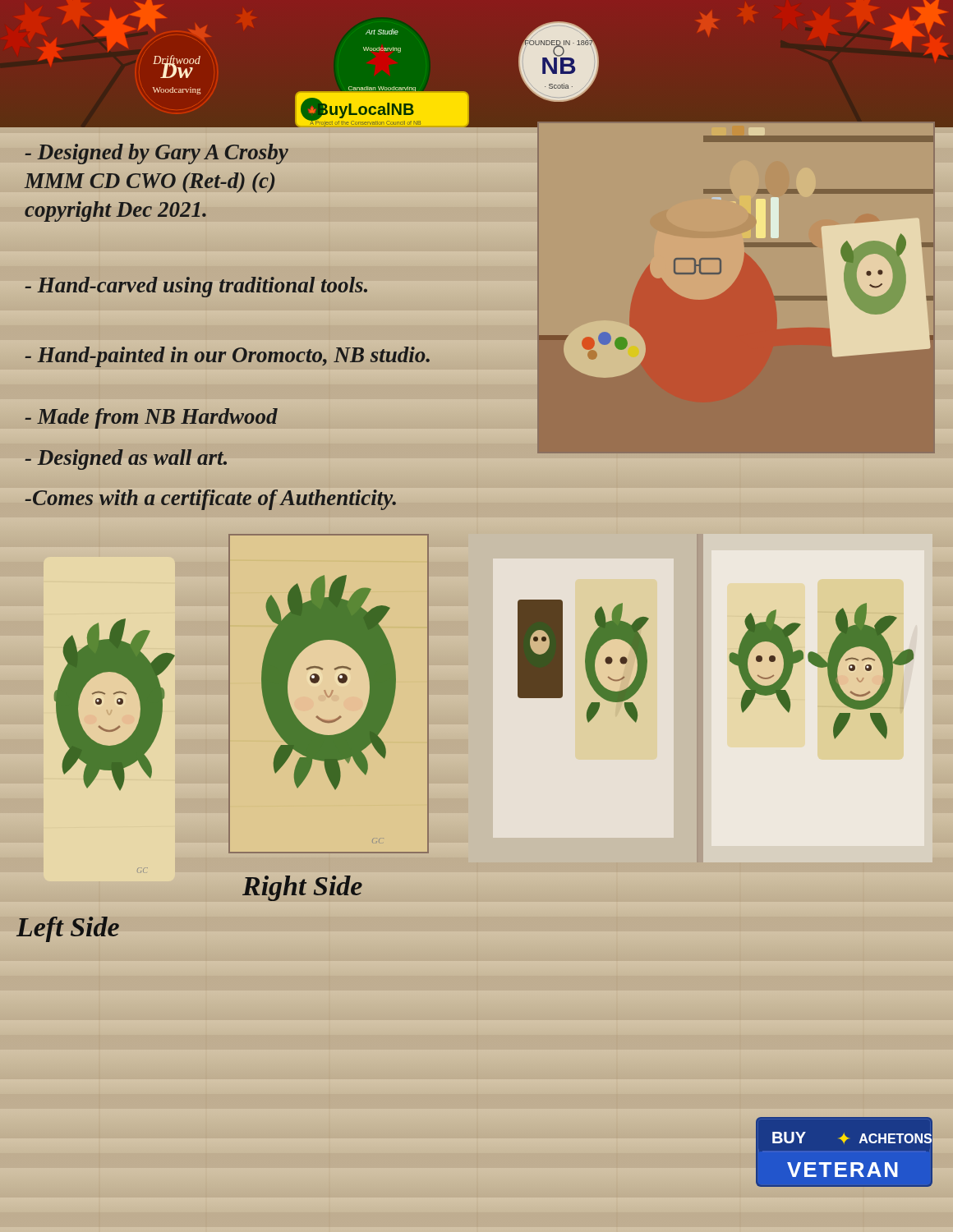Click on the list item that says "Hand-painted in our"
This screenshot has width=953, height=1232.
(x=228, y=355)
